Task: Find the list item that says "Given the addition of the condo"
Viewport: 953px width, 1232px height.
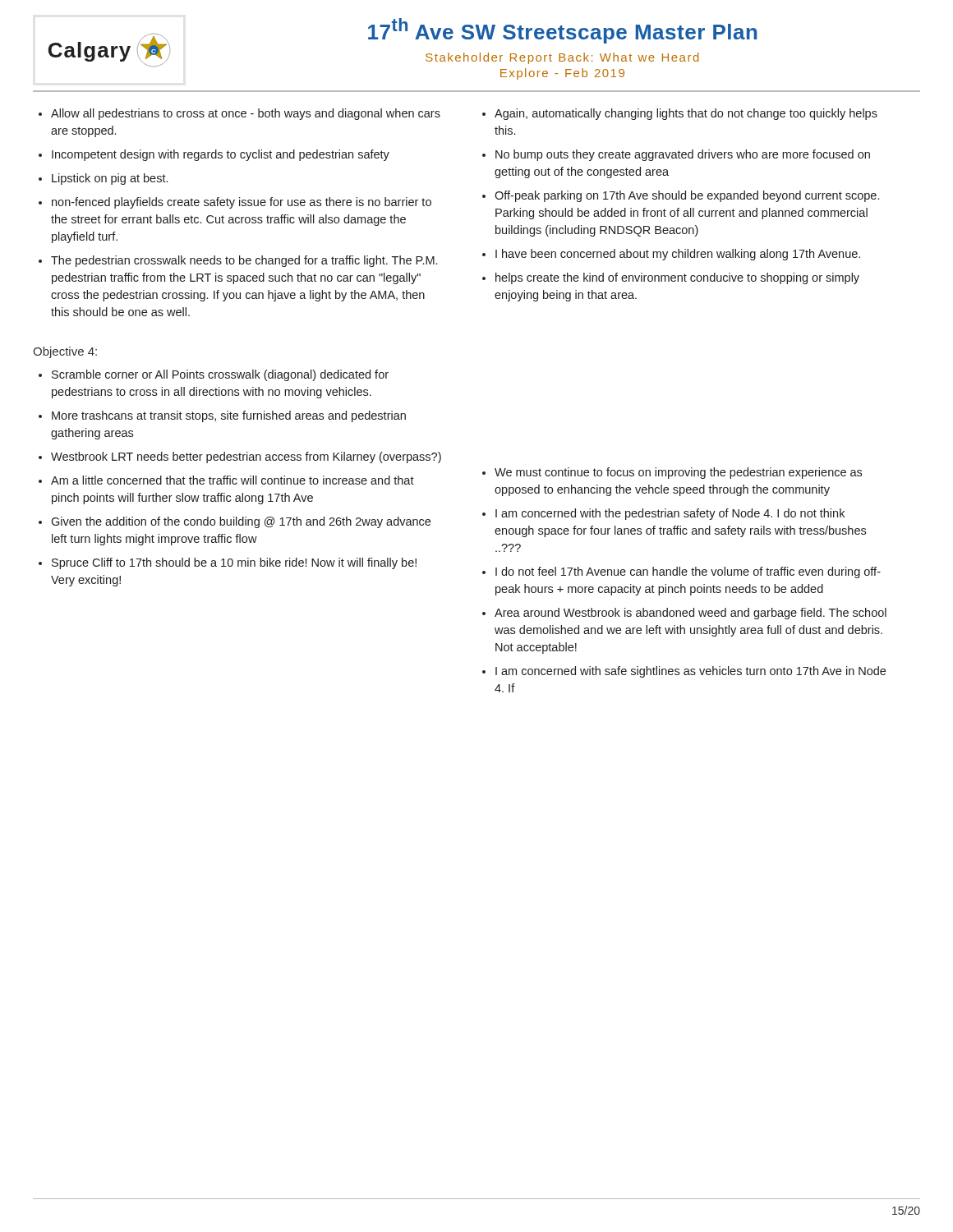Action: (x=241, y=530)
